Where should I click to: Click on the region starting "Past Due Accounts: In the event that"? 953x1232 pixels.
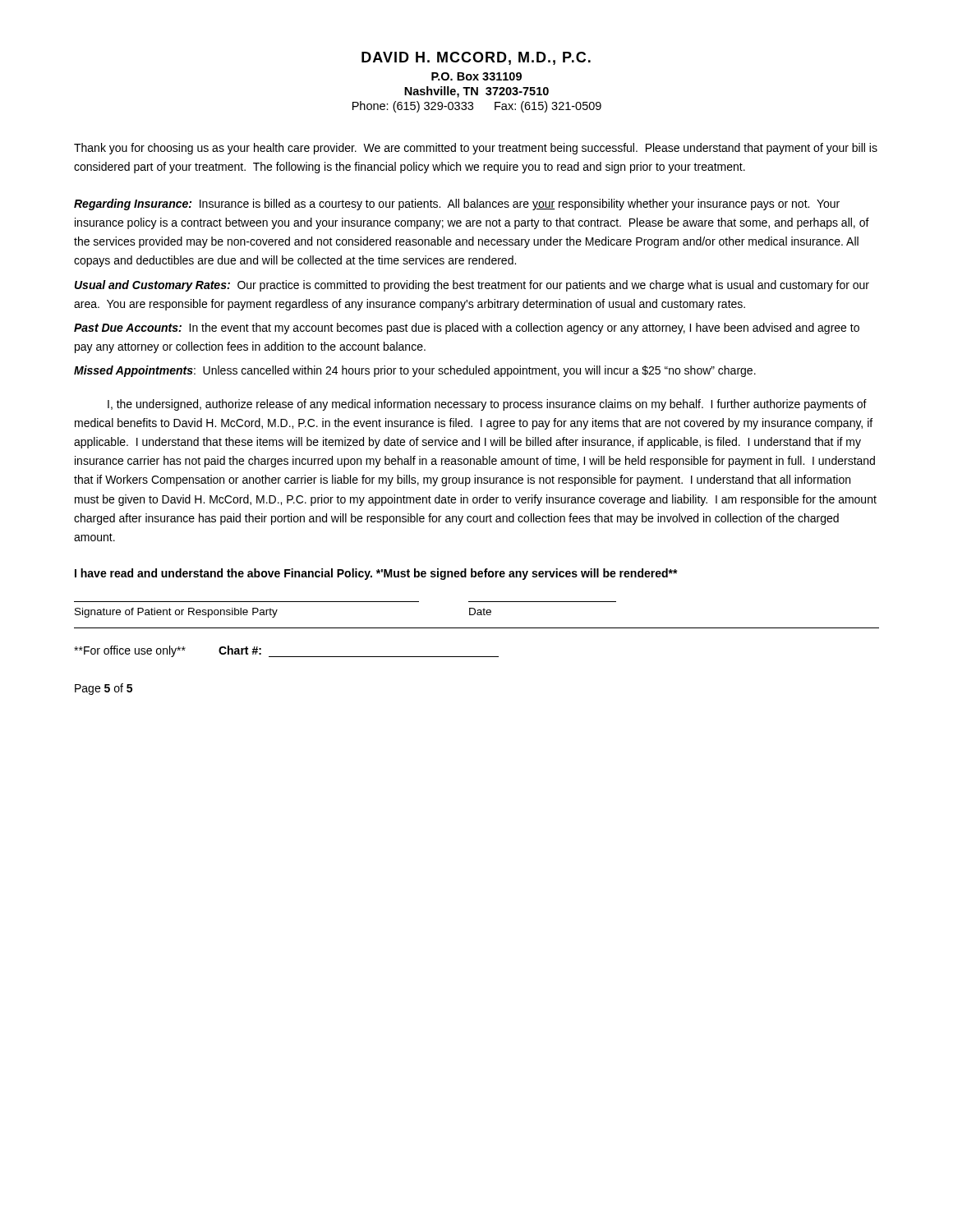[x=467, y=337]
